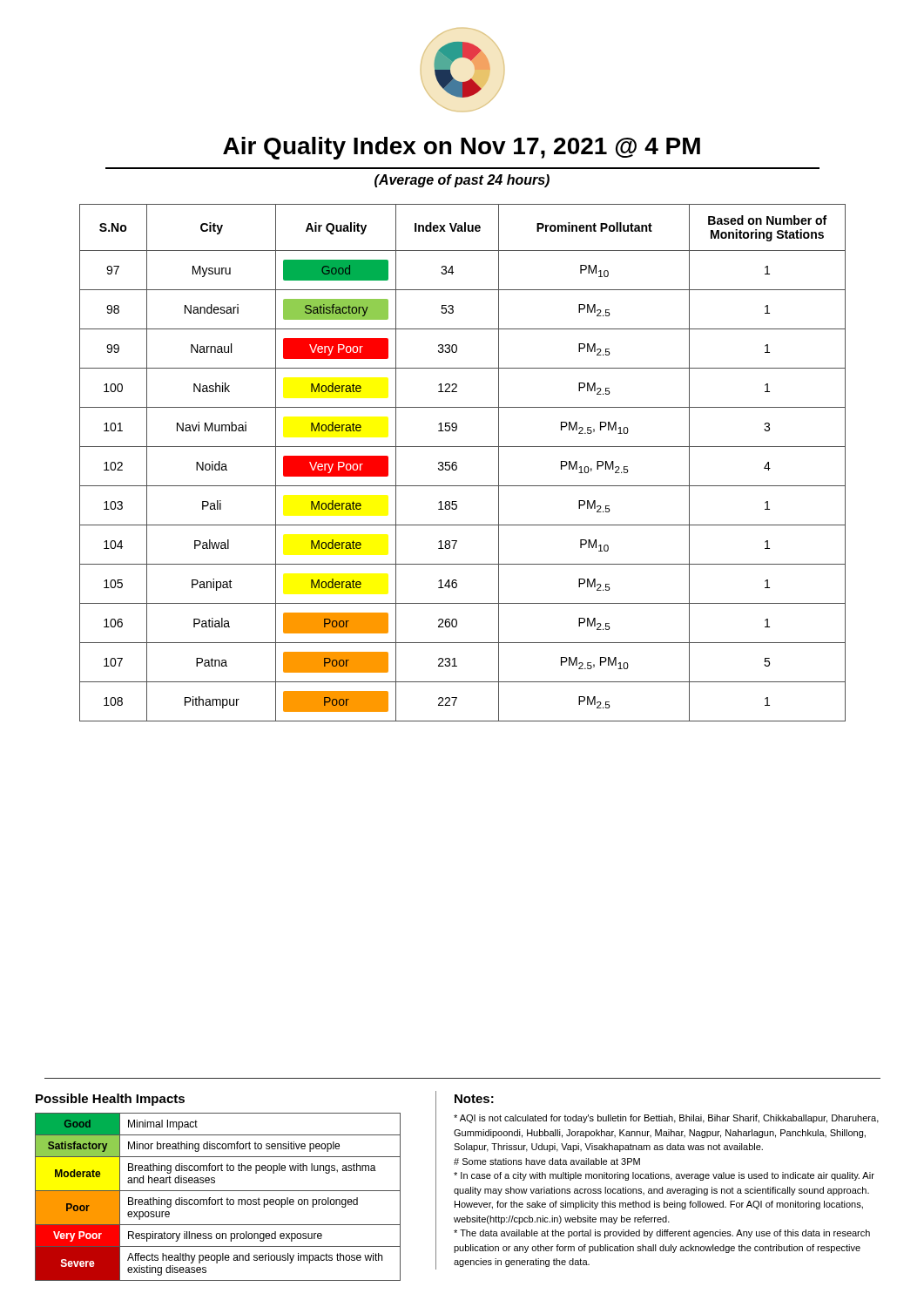Image resolution: width=924 pixels, height=1307 pixels.
Task: Point to the text starting "Possible Health Impacts"
Action: pos(110,1098)
